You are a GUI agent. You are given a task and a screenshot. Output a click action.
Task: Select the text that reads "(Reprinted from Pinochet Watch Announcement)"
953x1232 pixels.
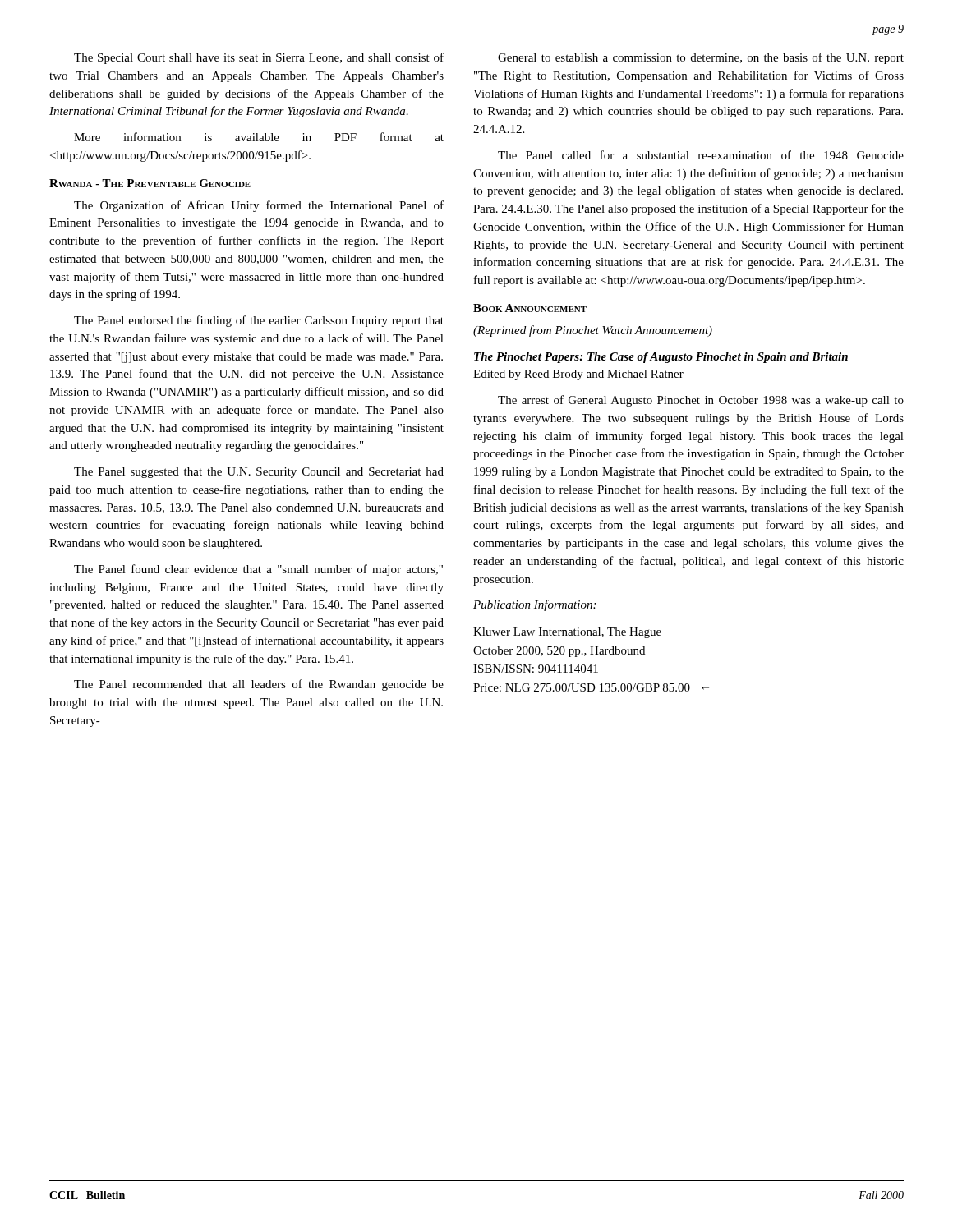(x=688, y=331)
